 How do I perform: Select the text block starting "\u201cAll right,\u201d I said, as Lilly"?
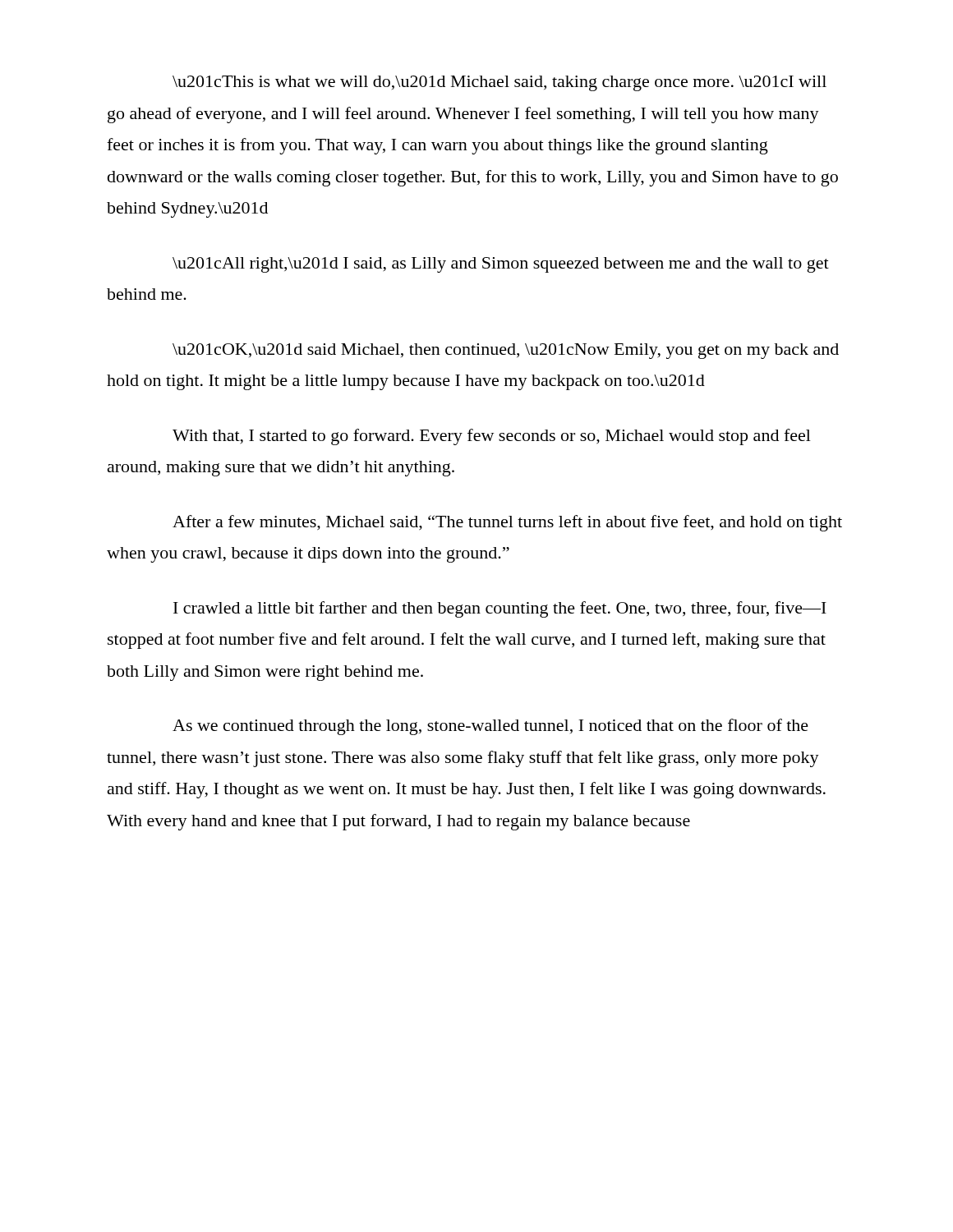pyautogui.click(x=476, y=278)
